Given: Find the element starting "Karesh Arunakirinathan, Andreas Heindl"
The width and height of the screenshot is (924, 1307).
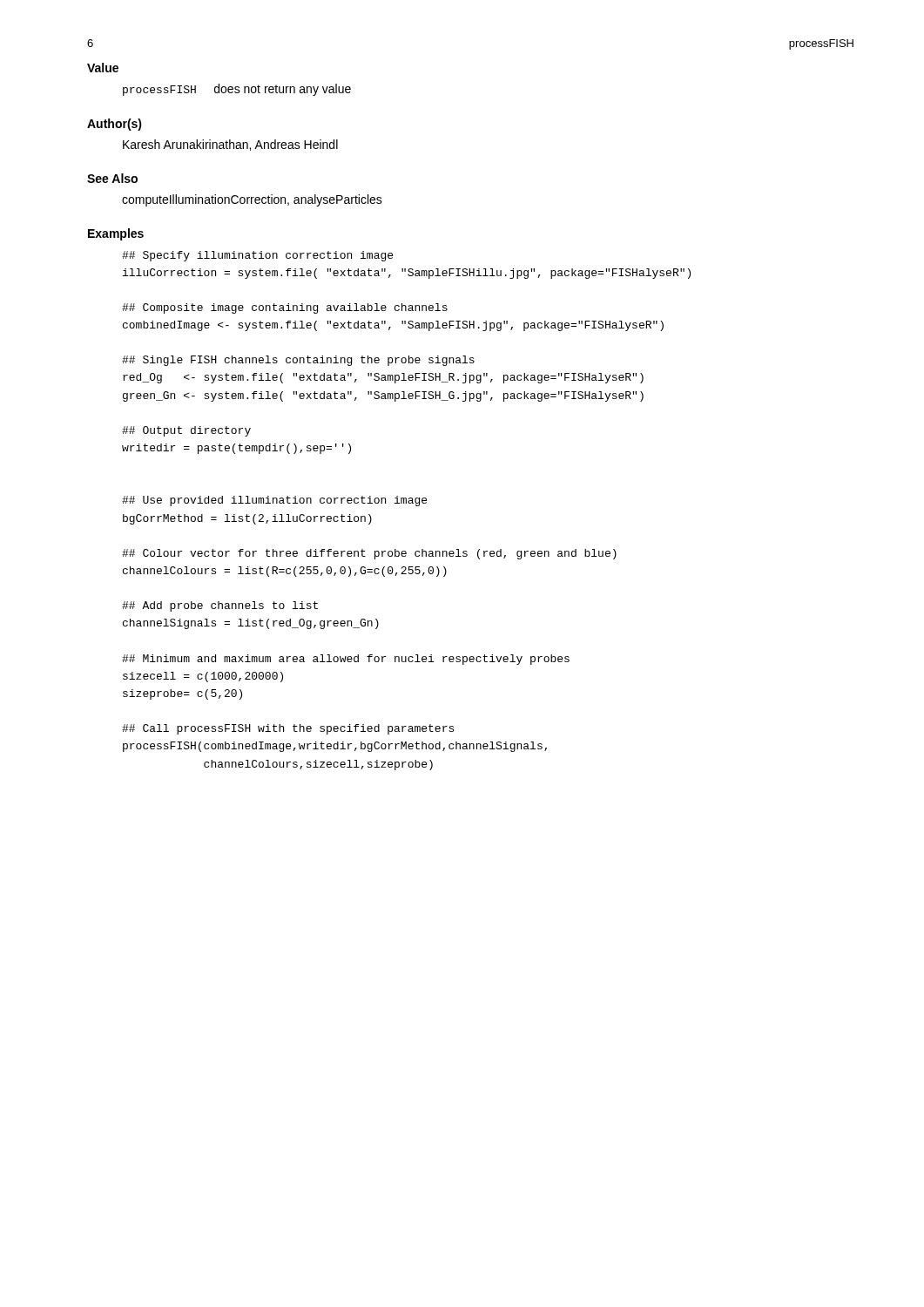Looking at the screenshot, I should pyautogui.click(x=230, y=144).
